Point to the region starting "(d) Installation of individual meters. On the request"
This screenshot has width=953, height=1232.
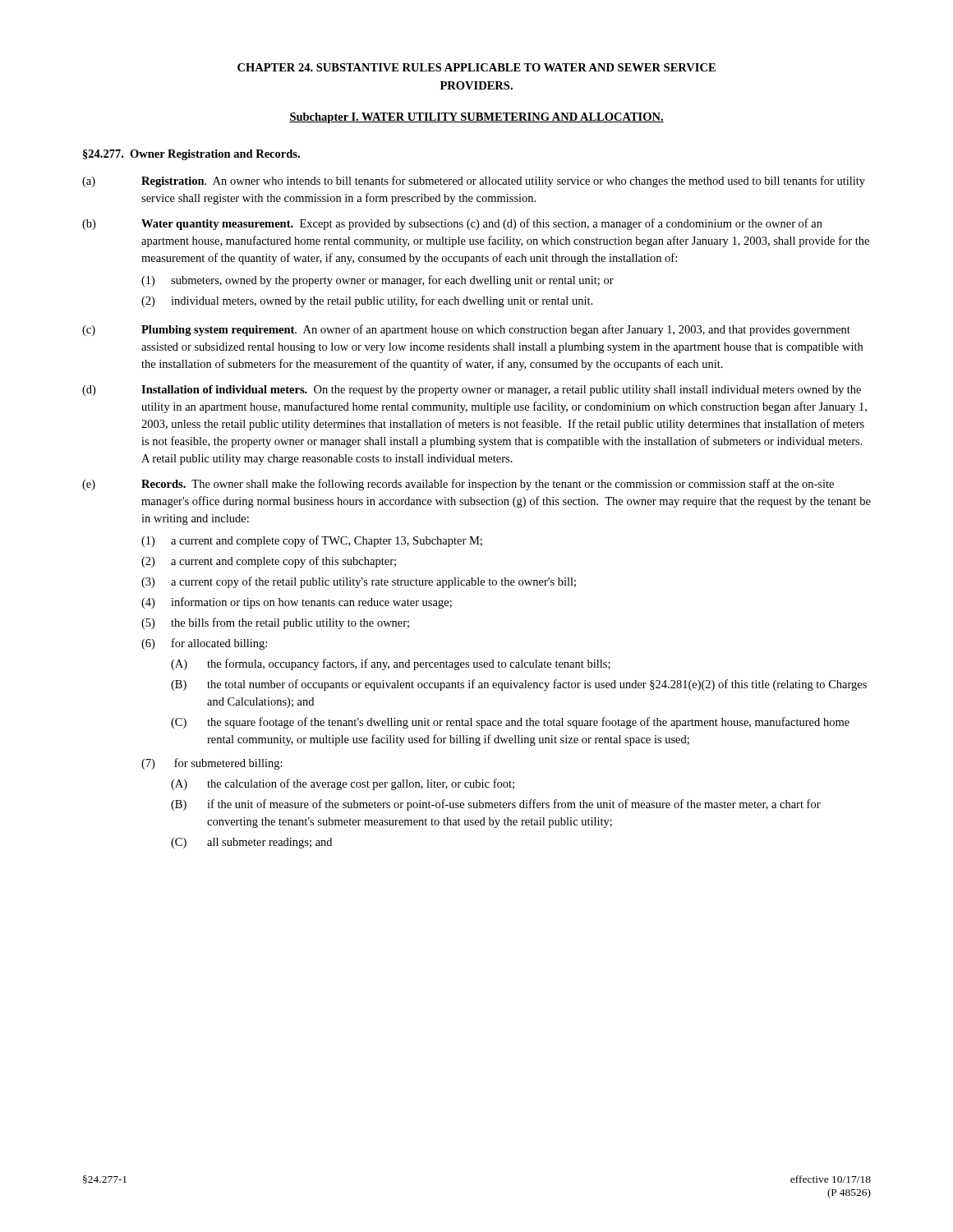476,424
